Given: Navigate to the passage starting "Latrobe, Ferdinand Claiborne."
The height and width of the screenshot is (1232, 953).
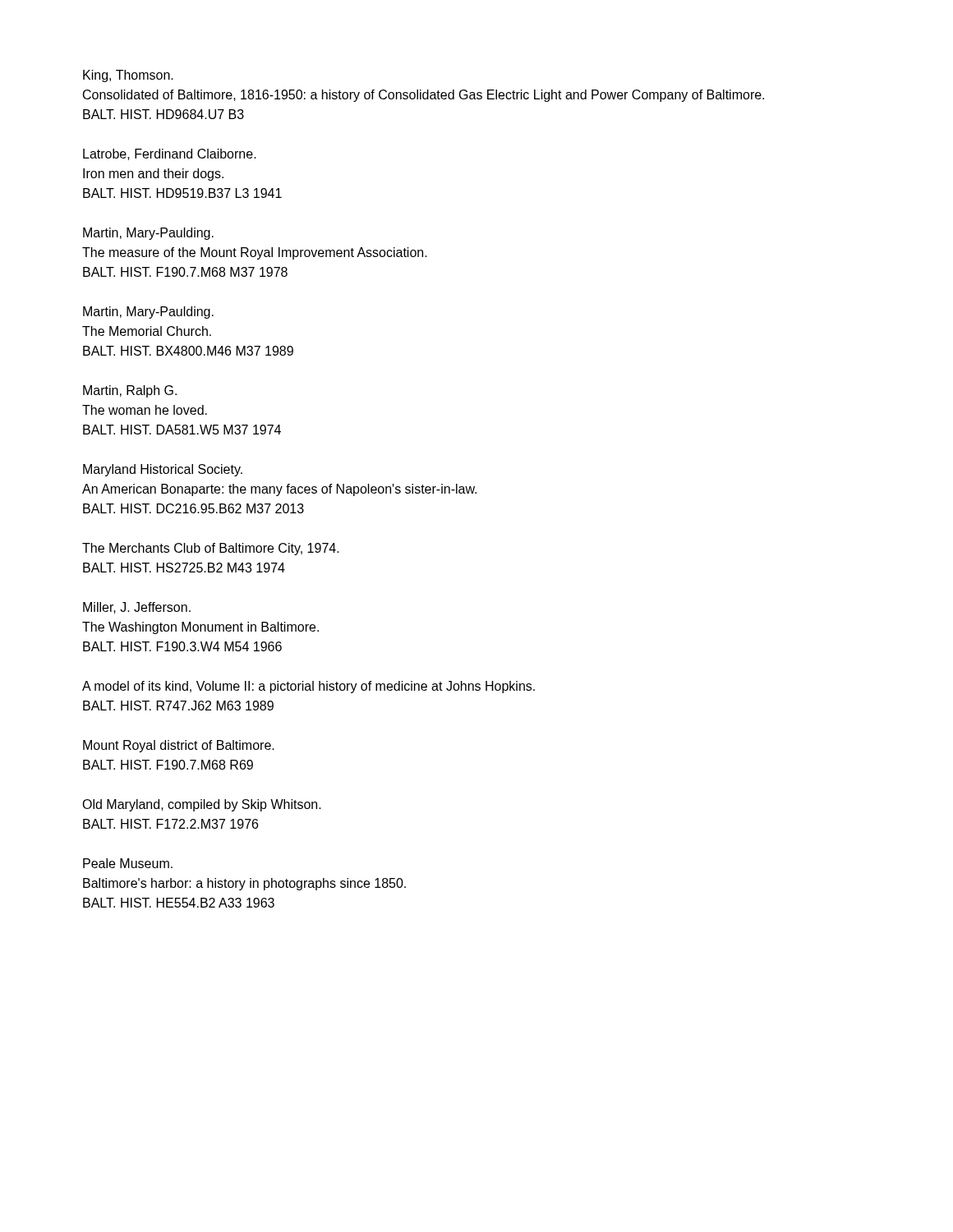Looking at the screenshot, I should pos(182,174).
